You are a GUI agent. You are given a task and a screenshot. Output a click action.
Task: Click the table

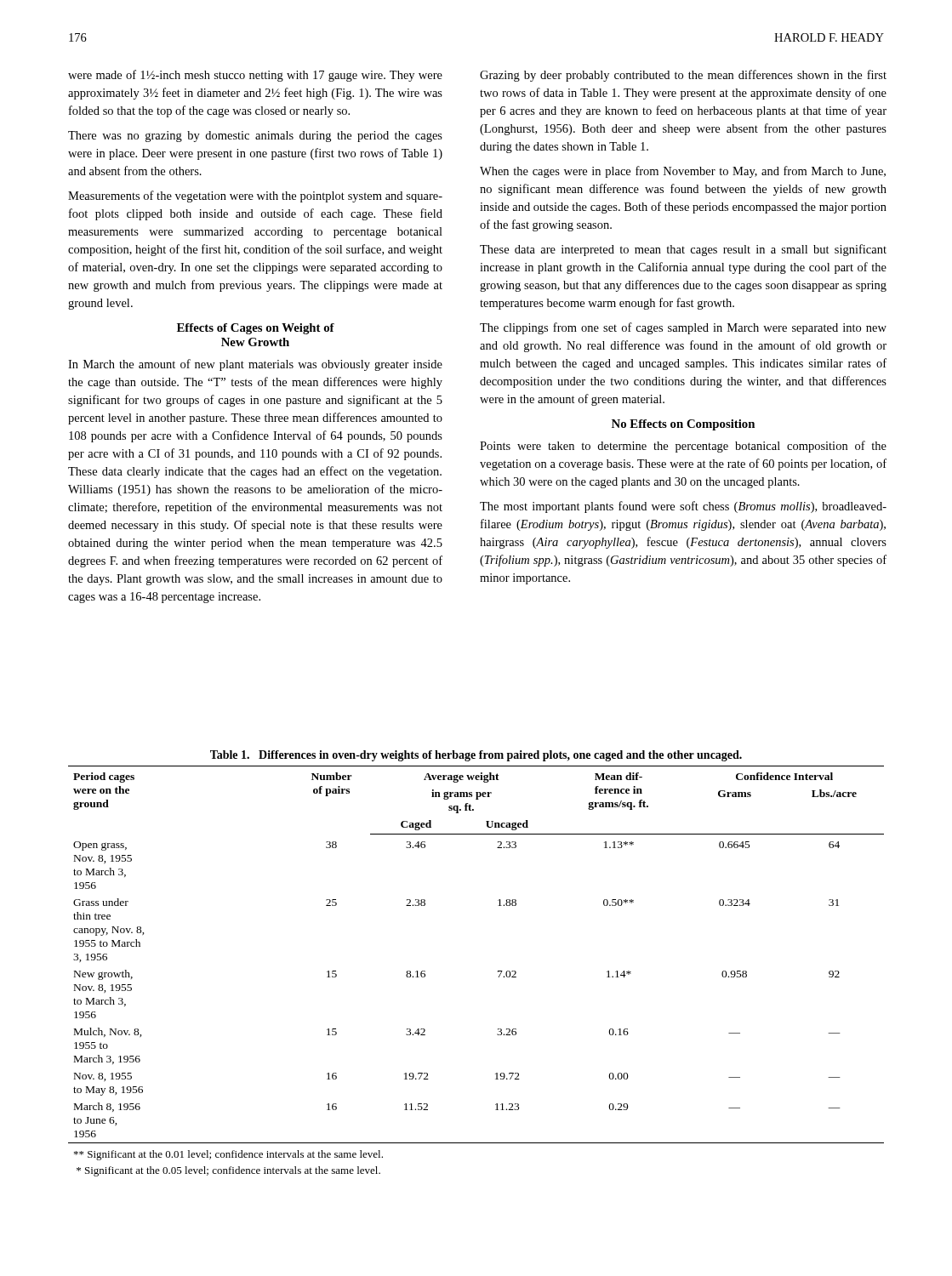point(476,973)
